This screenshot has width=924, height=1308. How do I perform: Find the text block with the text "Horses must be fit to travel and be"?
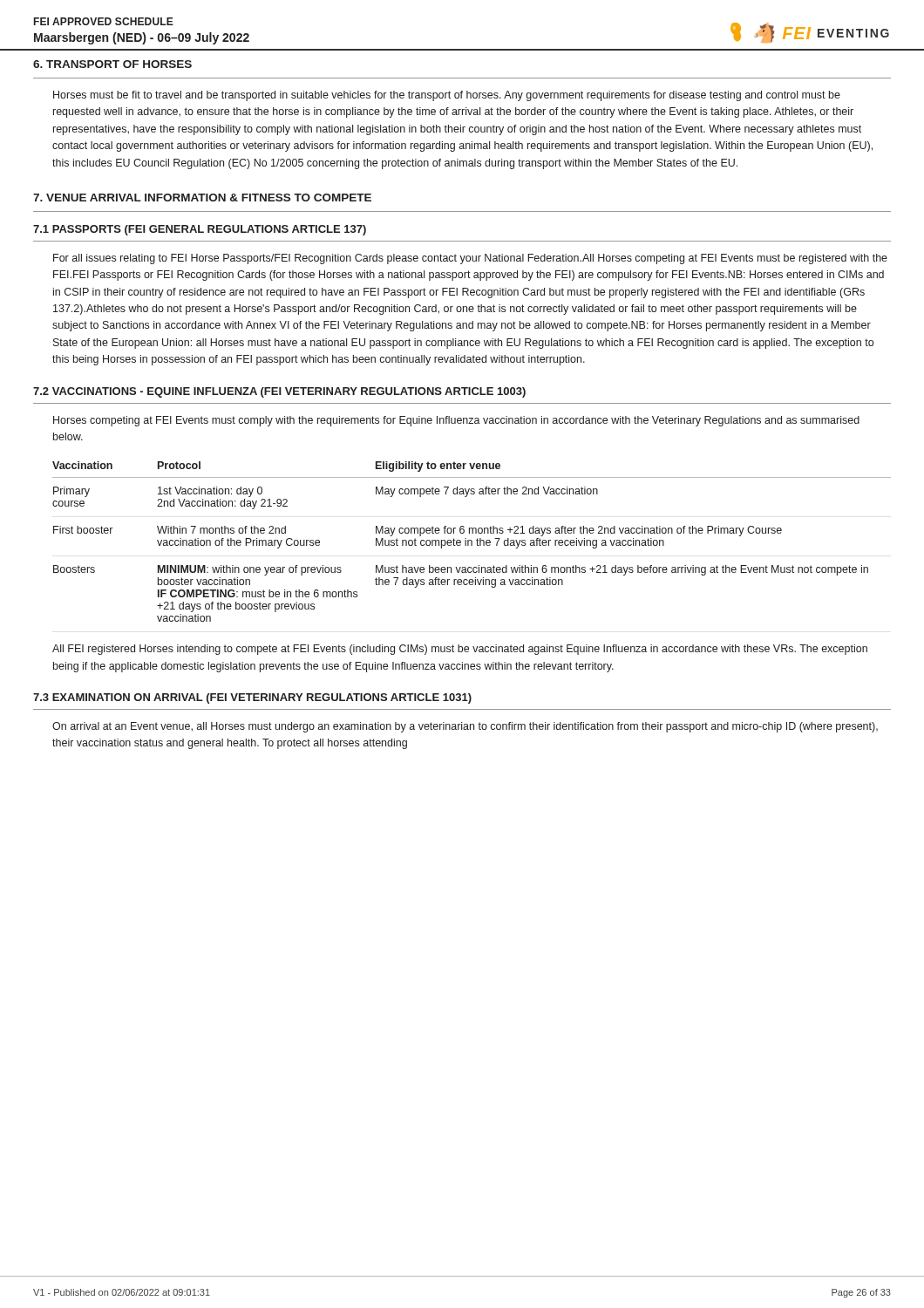(x=463, y=129)
